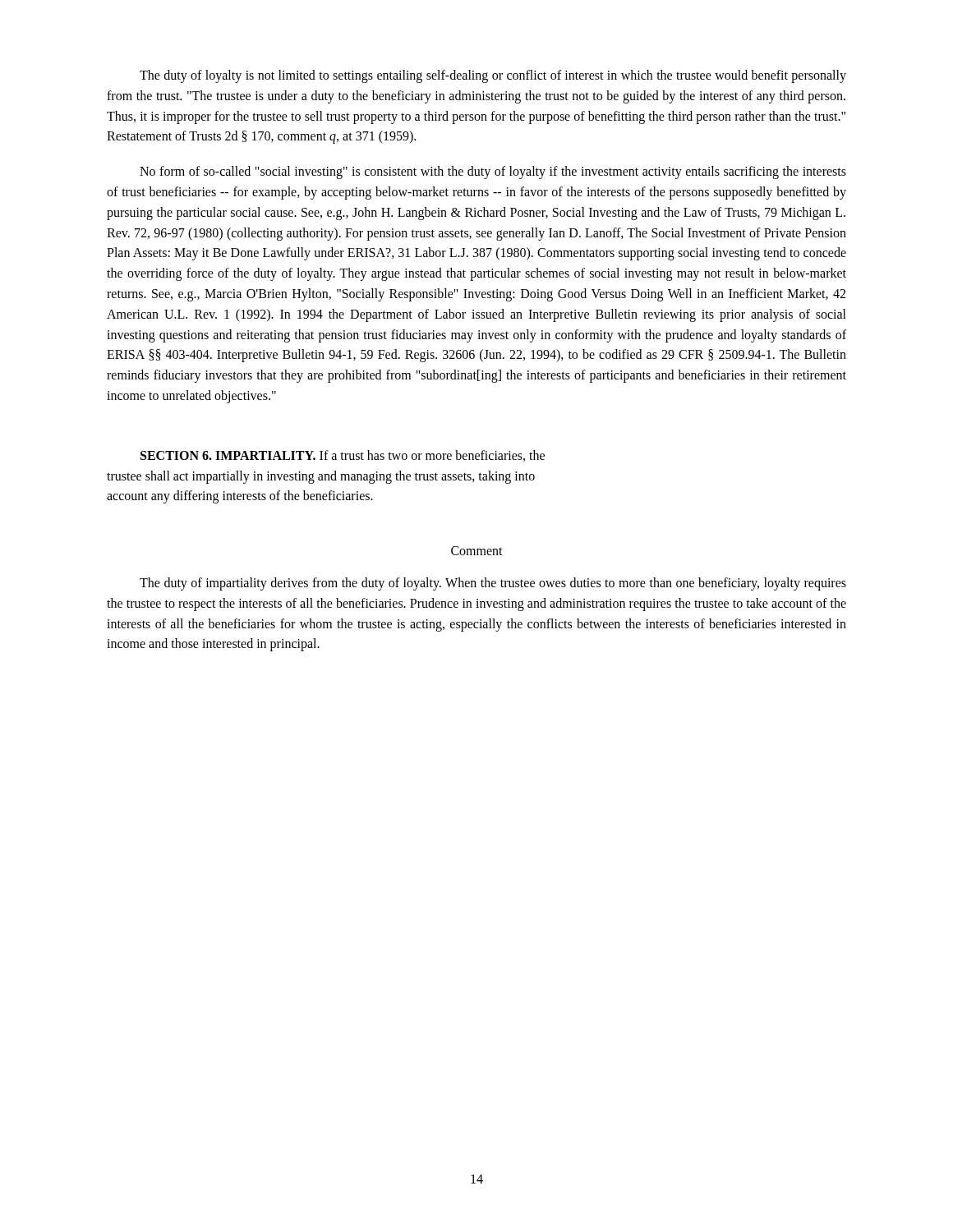Locate the element starting "The duty of loyalty"
This screenshot has height=1232, width=953.
pos(476,106)
